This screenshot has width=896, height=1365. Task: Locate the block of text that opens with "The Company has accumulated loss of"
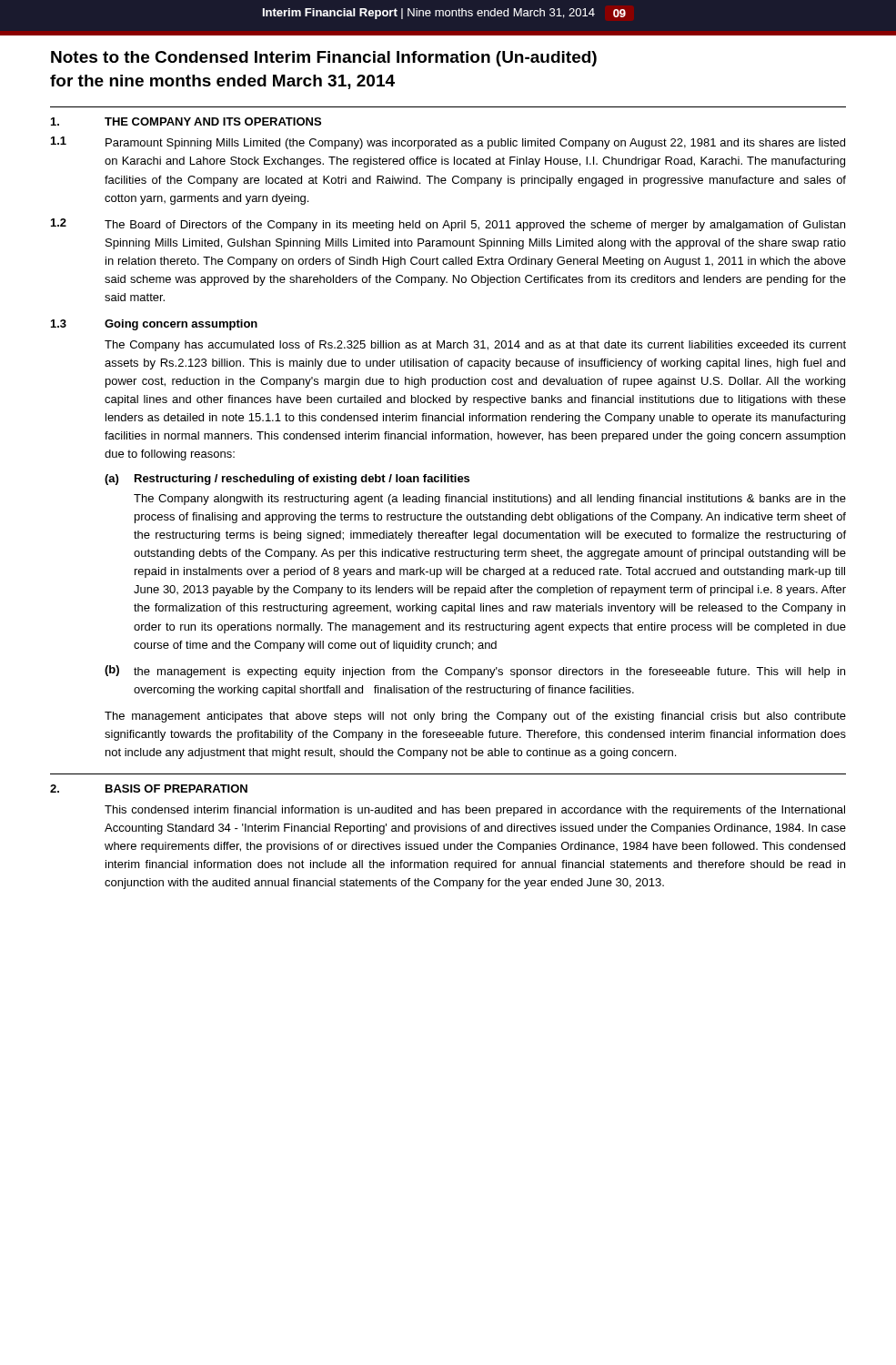[x=475, y=399]
